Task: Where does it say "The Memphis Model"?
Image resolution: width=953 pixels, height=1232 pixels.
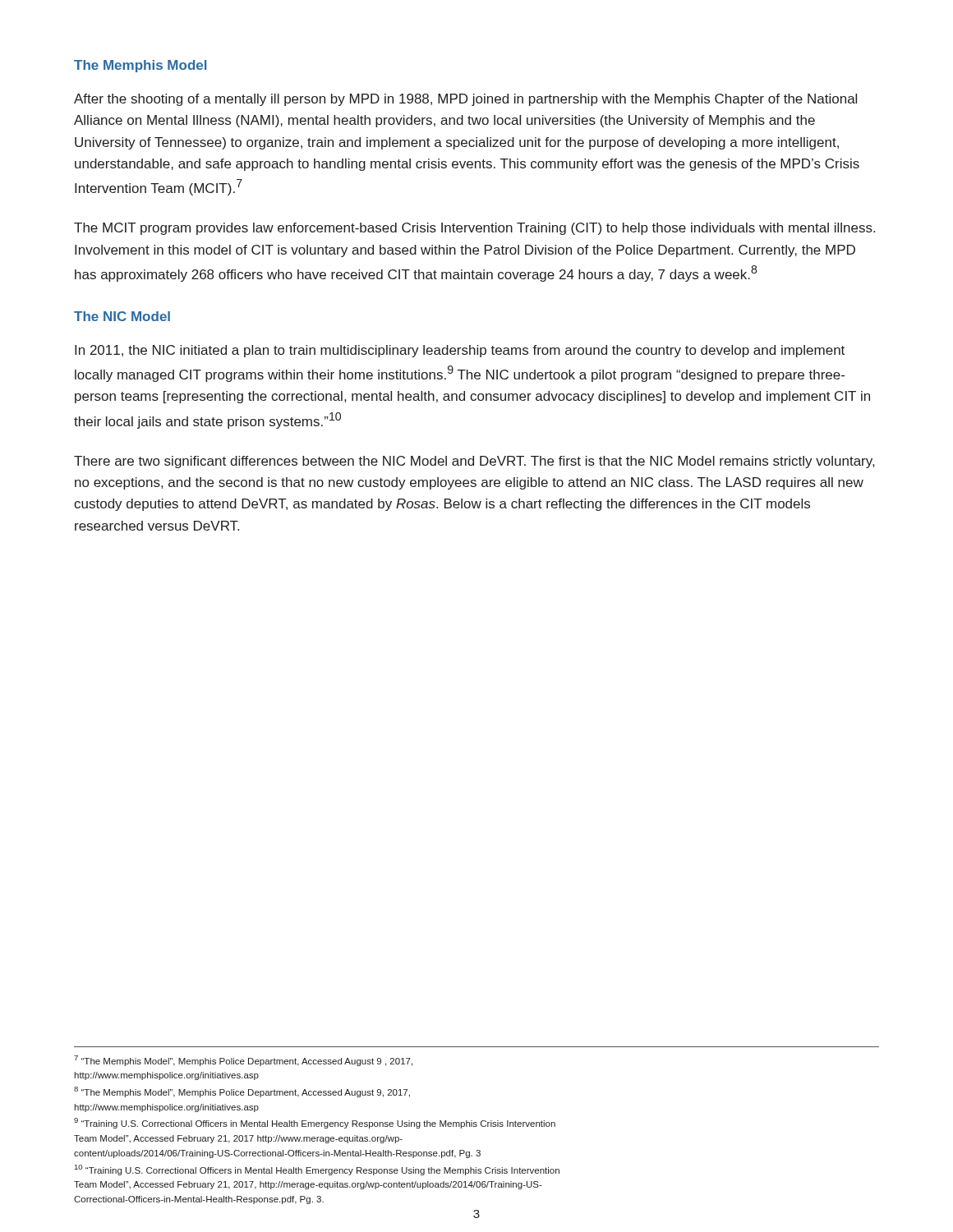Action: (x=141, y=65)
